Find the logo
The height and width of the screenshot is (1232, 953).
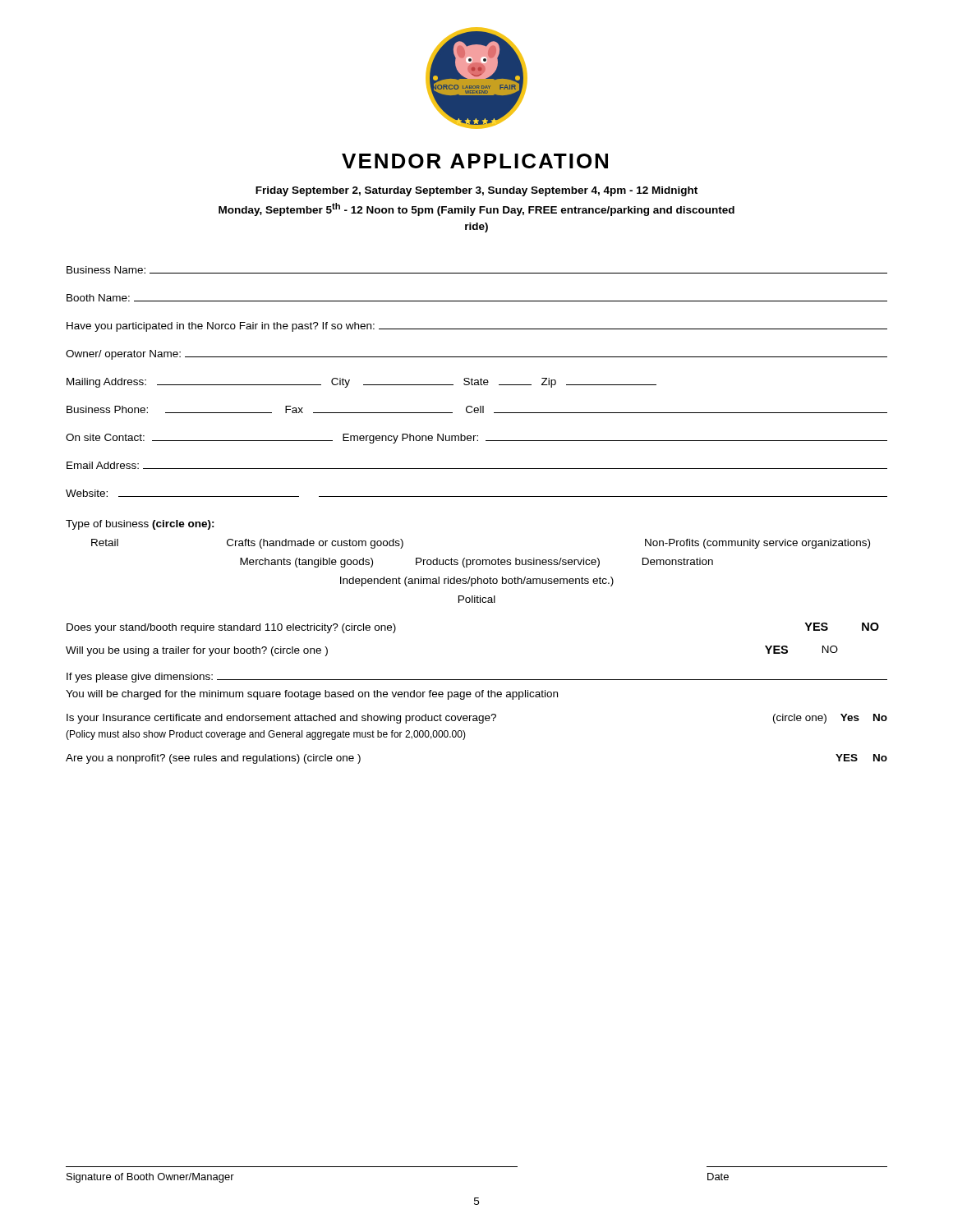pos(476,79)
